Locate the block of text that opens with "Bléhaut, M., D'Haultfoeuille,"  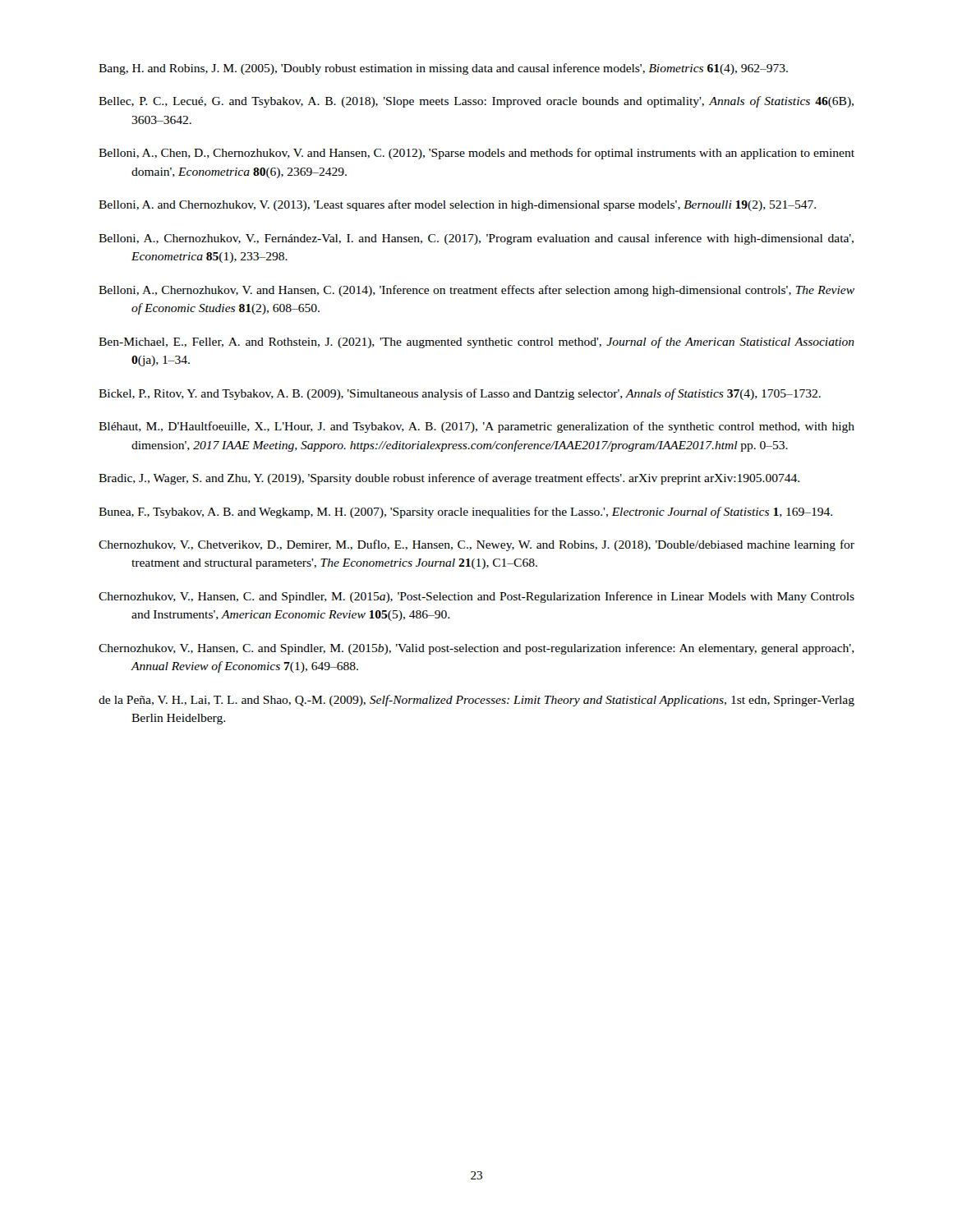(x=476, y=435)
